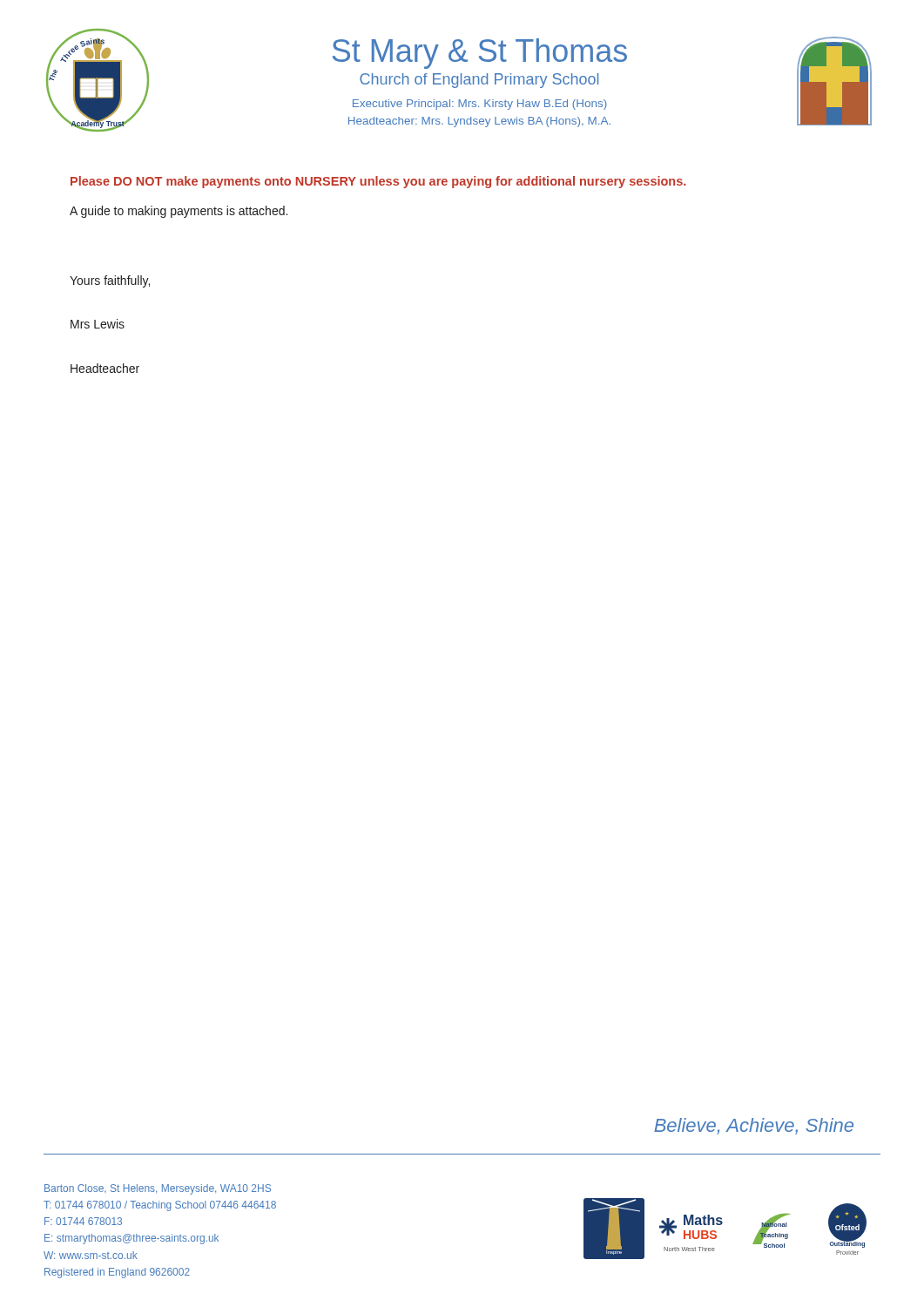The height and width of the screenshot is (1307, 924).
Task: Select the text block that reads "Barton Close, St Helens, Merseyside,"
Action: pyautogui.click(x=160, y=1230)
